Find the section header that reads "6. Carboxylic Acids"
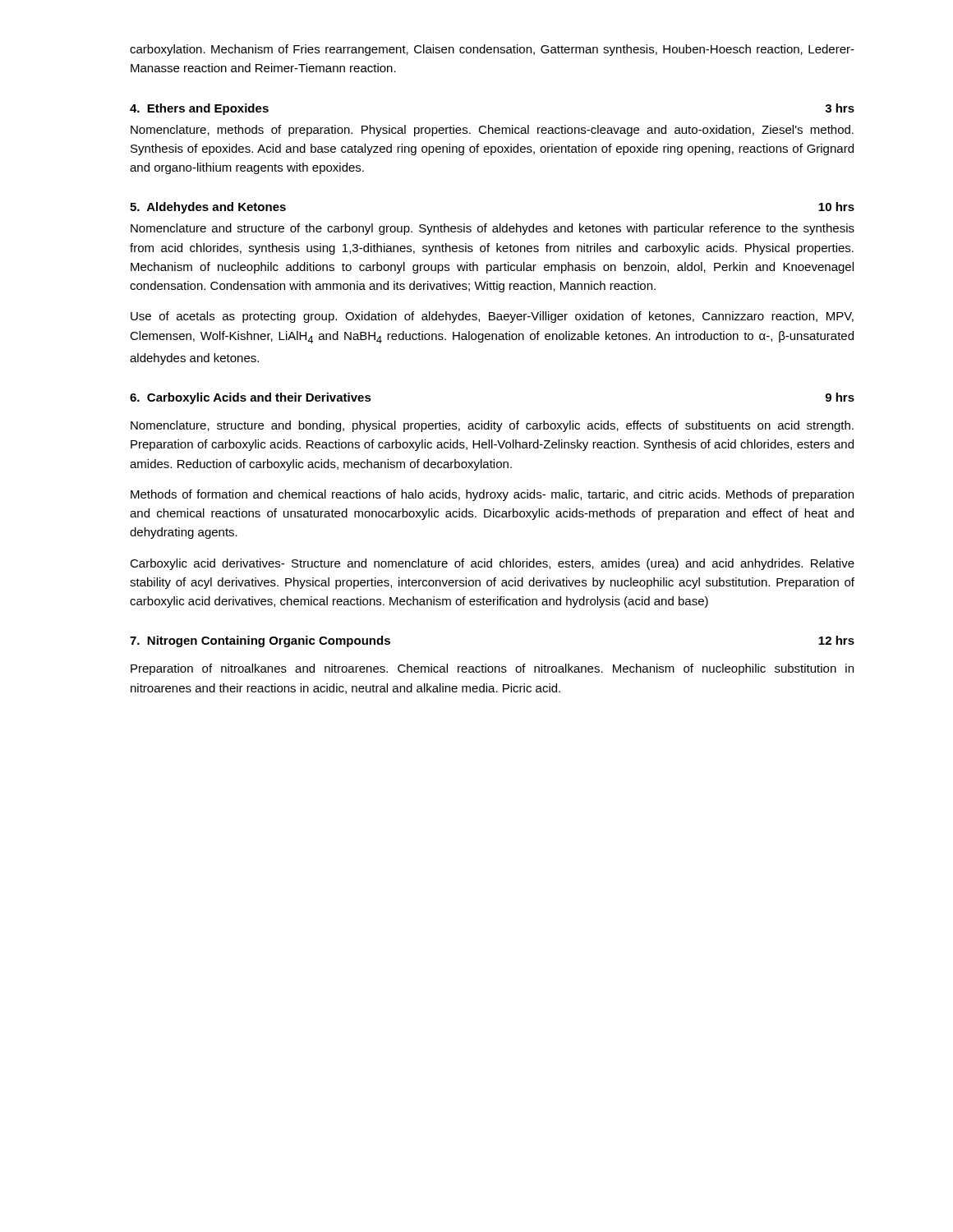The width and height of the screenshot is (953, 1232). click(256, 398)
